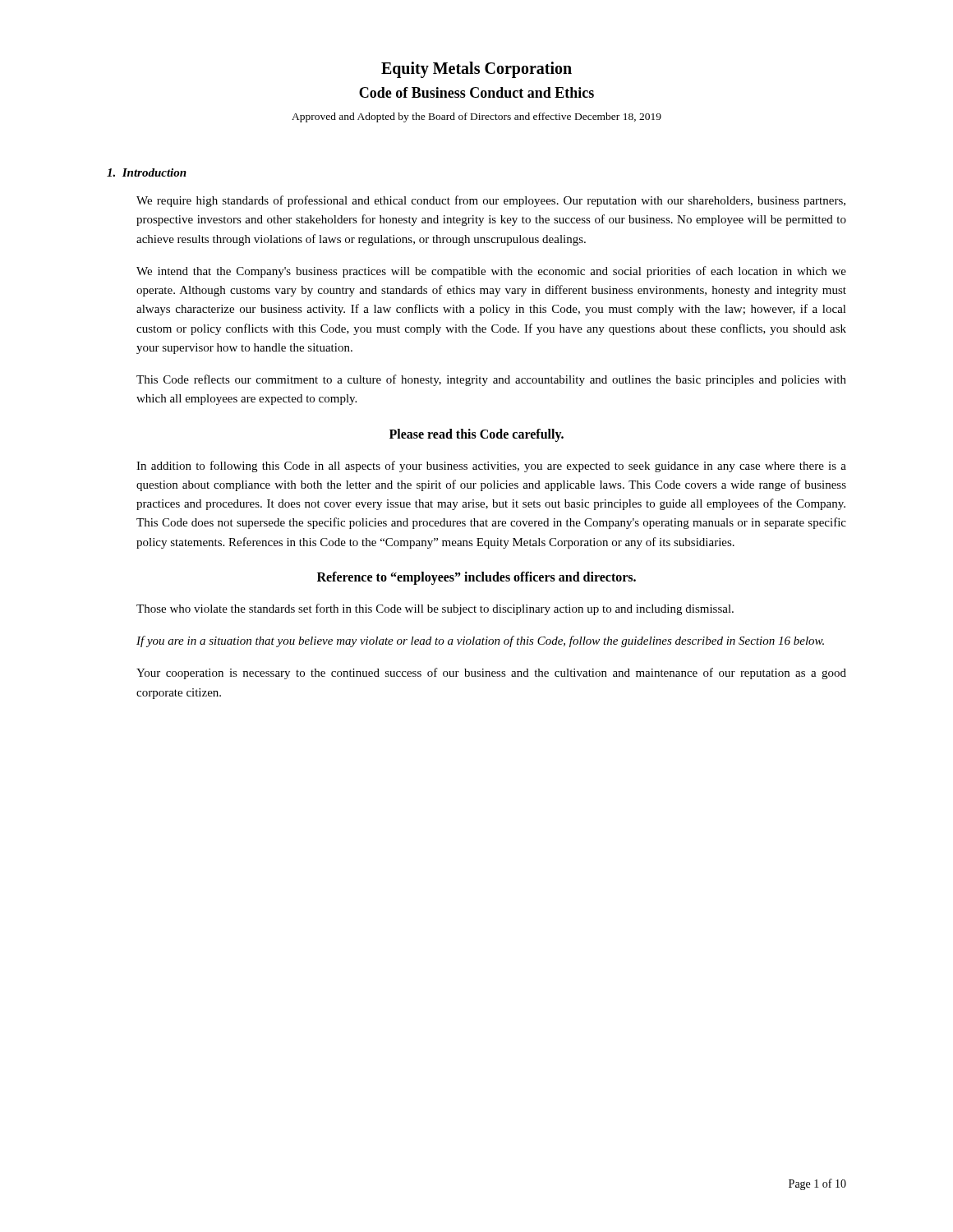Point to the text starting "1. Introduction"

147,172
